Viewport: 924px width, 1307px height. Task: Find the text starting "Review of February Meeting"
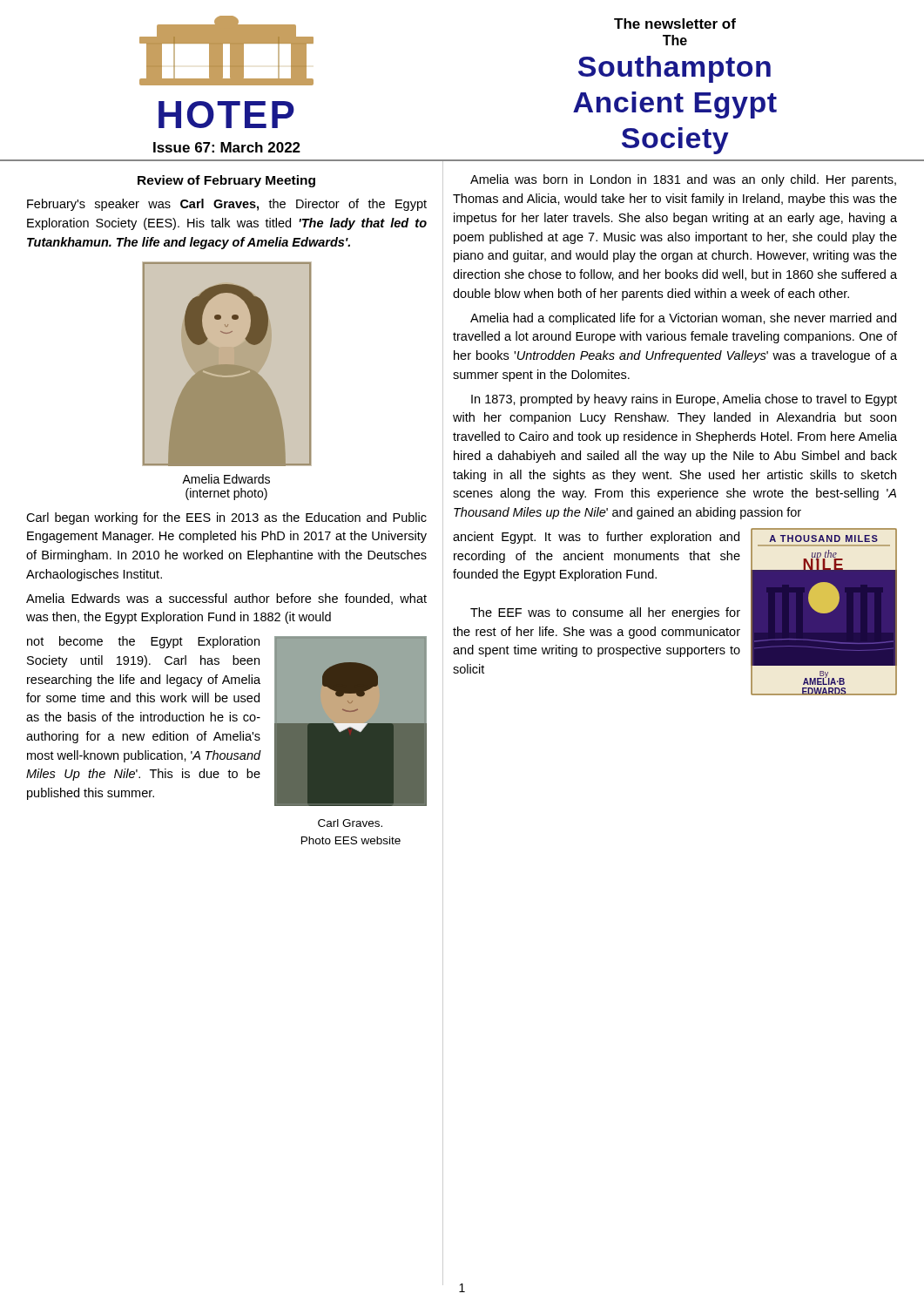point(226,180)
